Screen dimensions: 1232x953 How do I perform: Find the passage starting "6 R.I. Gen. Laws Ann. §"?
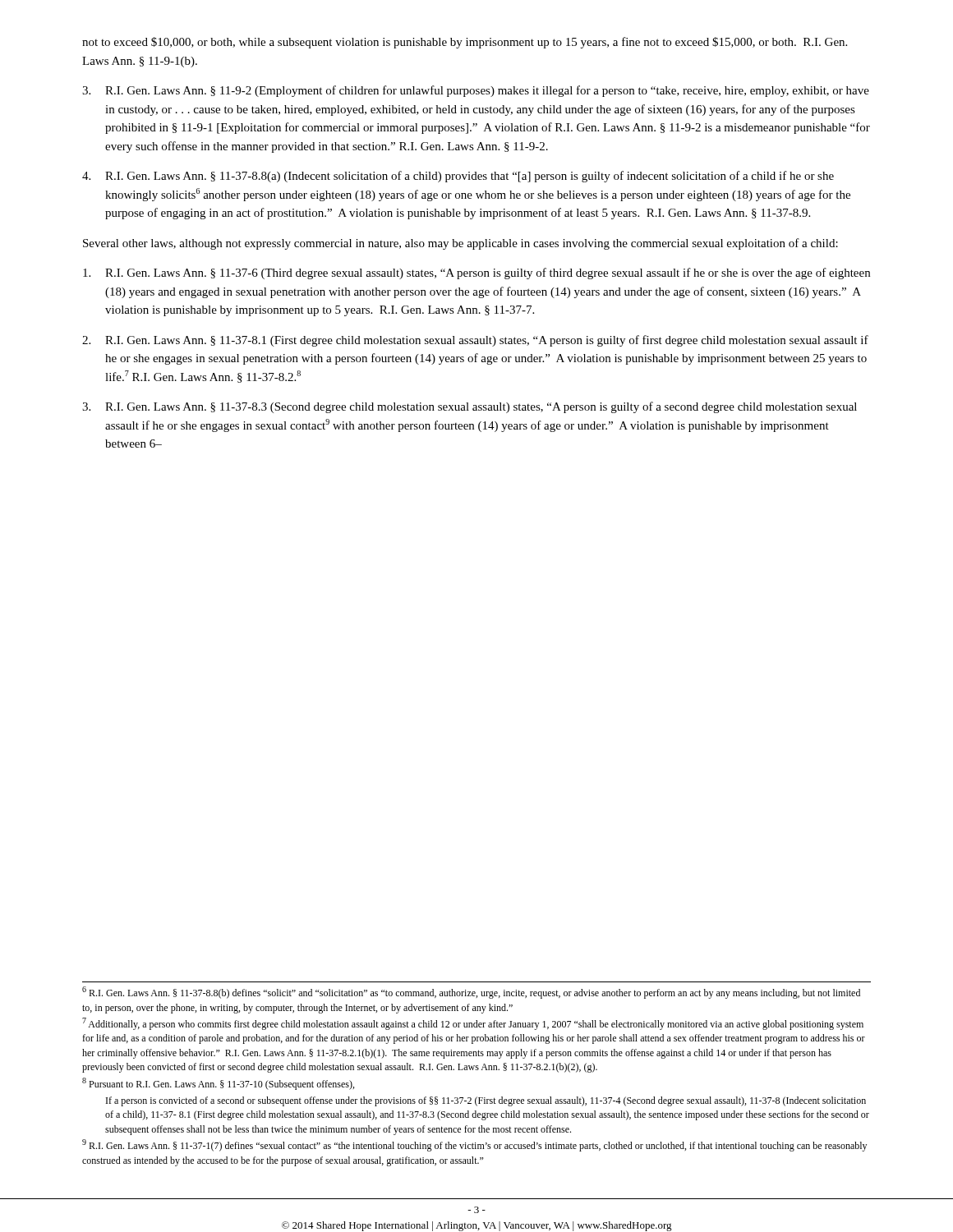tap(471, 1000)
